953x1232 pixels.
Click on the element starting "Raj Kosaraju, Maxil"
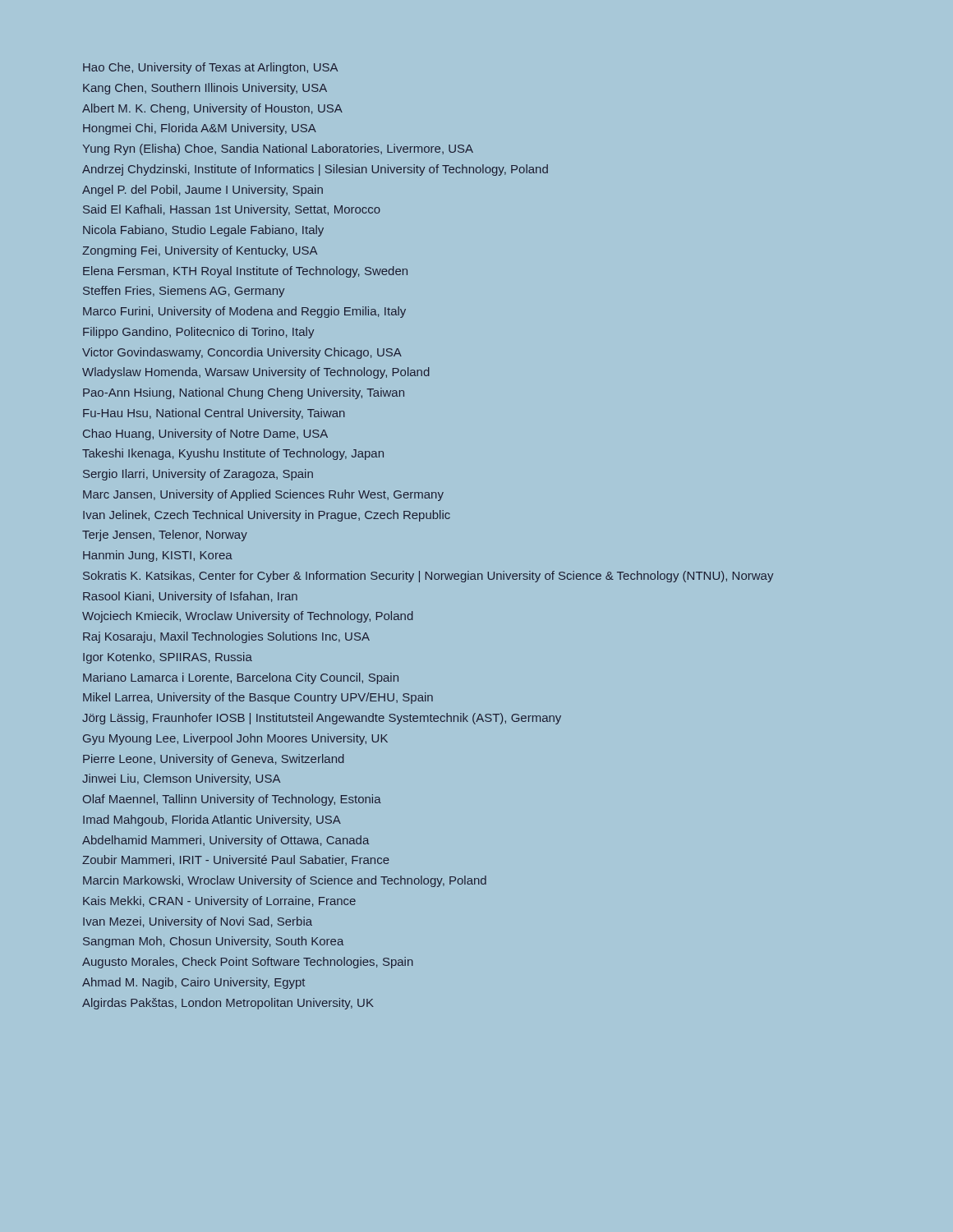[x=226, y=636]
